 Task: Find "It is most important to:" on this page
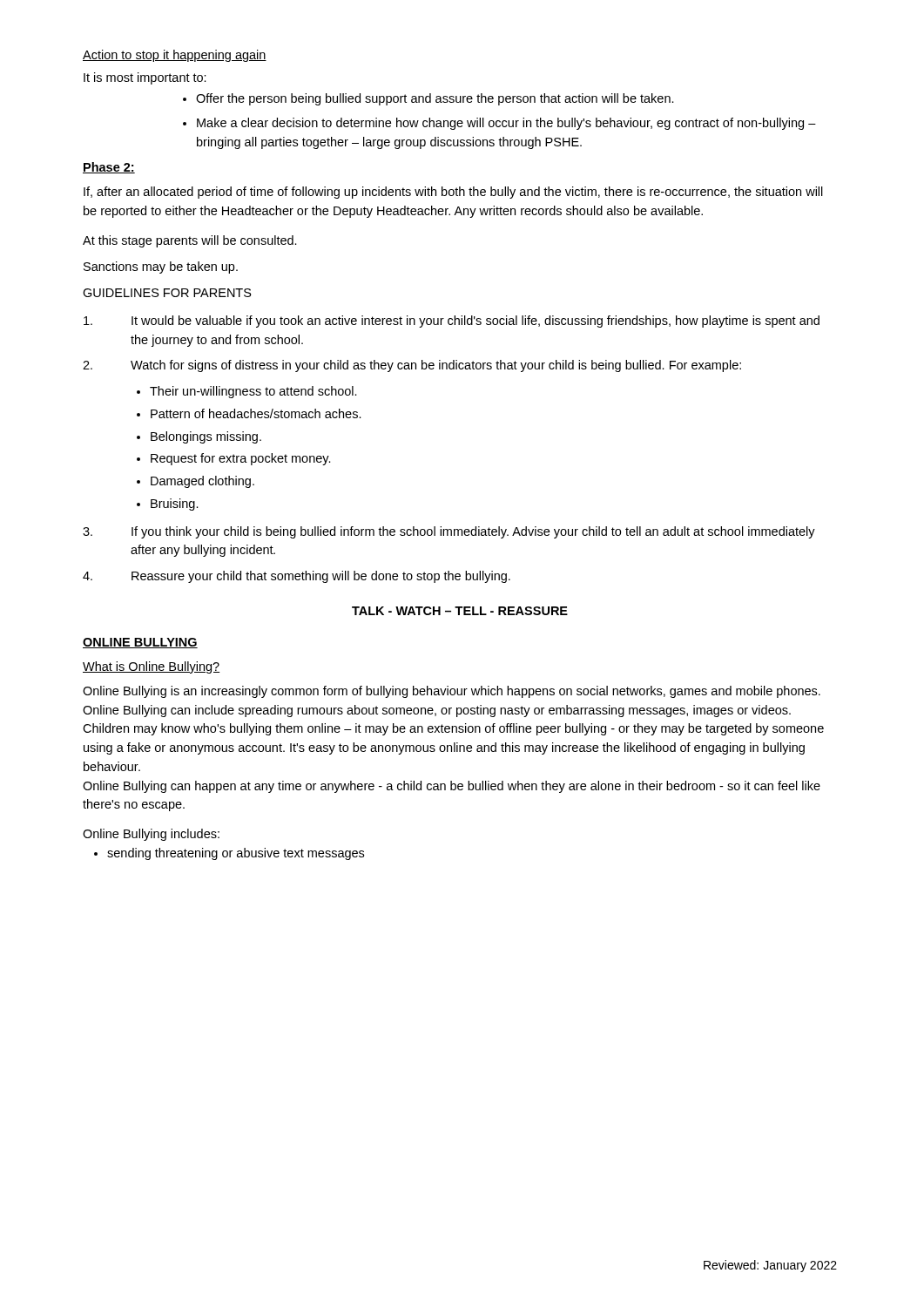(145, 78)
